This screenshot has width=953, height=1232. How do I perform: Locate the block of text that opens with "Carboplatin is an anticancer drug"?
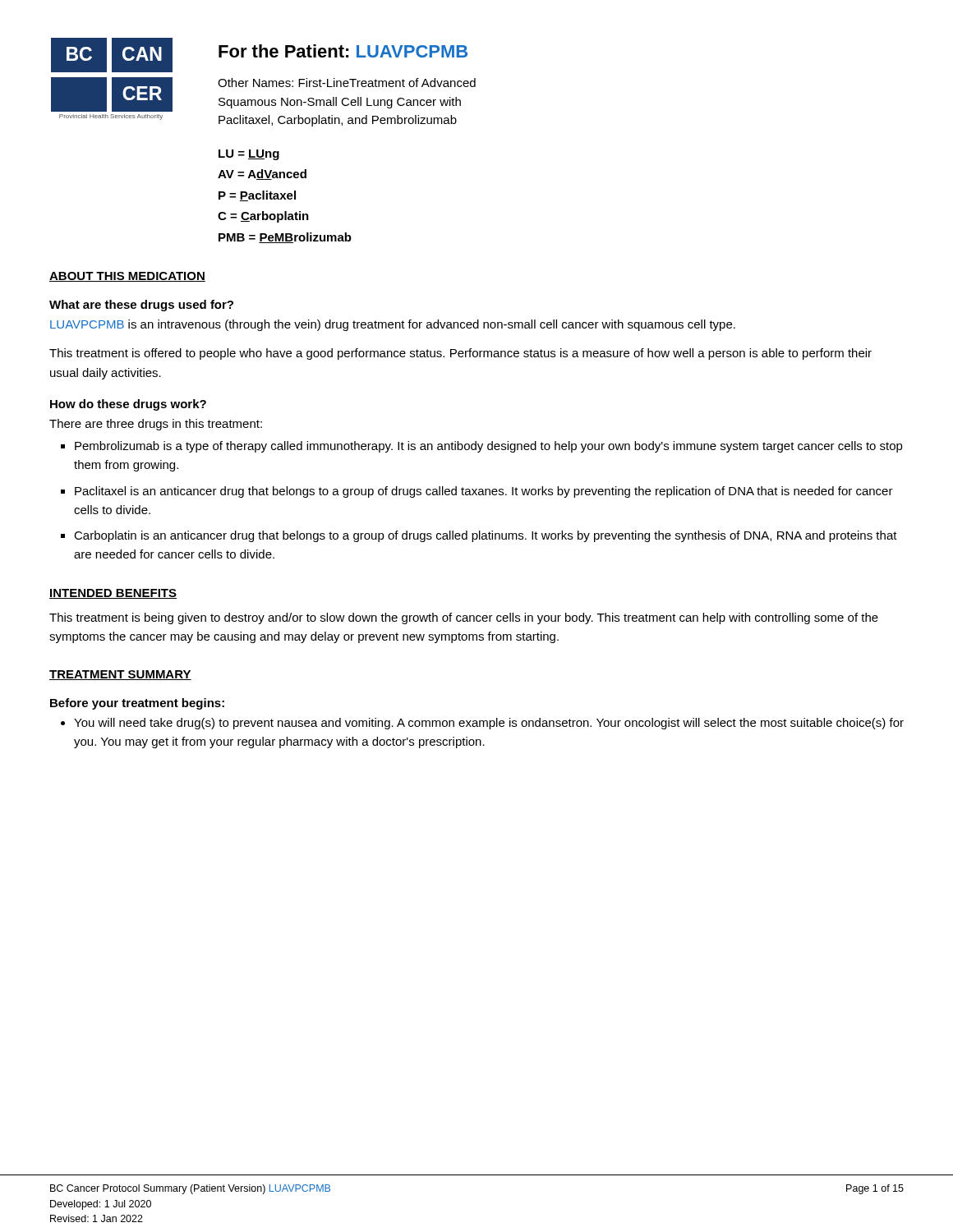(485, 545)
